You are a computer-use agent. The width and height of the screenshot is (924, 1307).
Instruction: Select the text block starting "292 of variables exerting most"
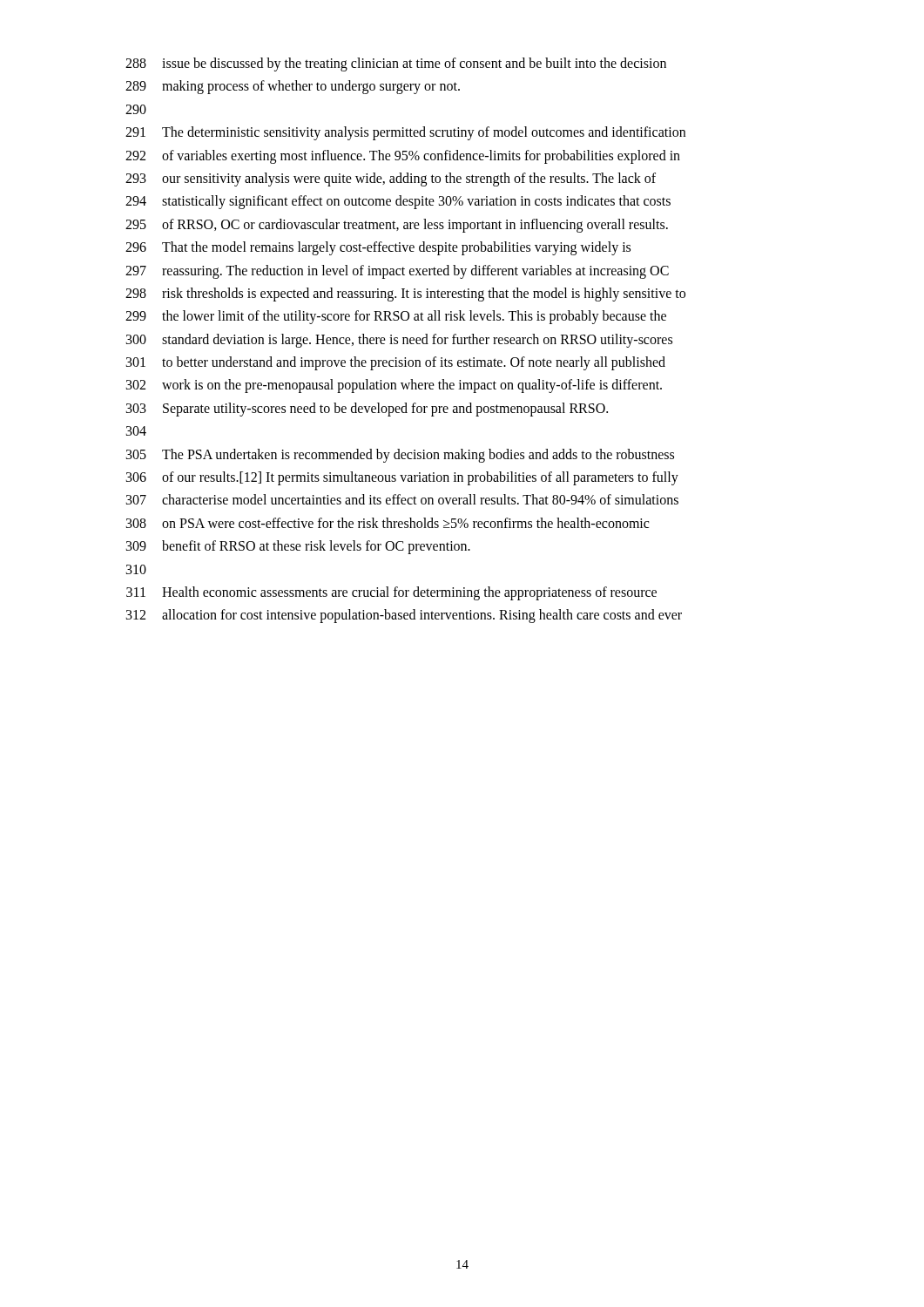point(479,156)
